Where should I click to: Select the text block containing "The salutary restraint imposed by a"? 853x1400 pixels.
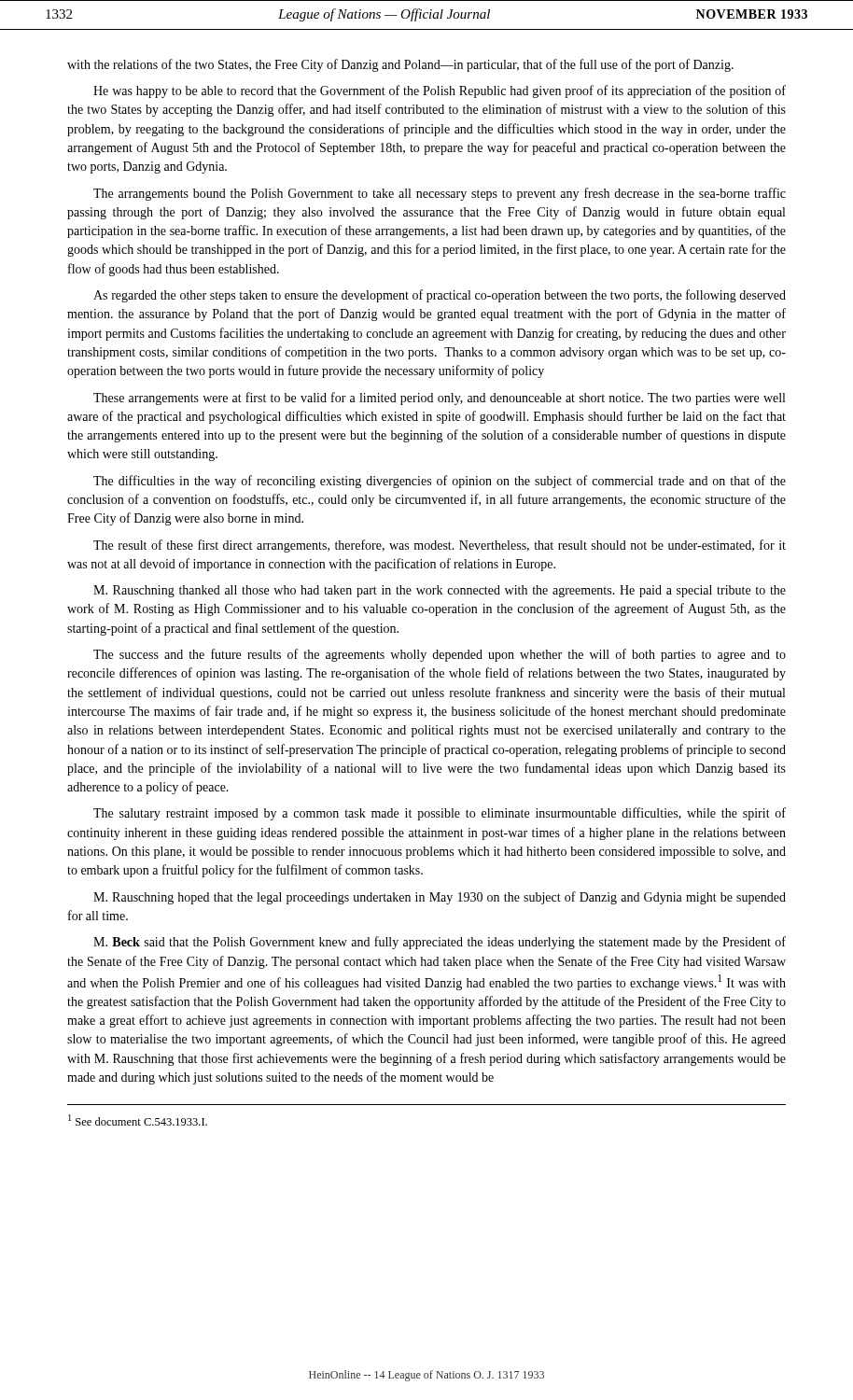(x=426, y=843)
